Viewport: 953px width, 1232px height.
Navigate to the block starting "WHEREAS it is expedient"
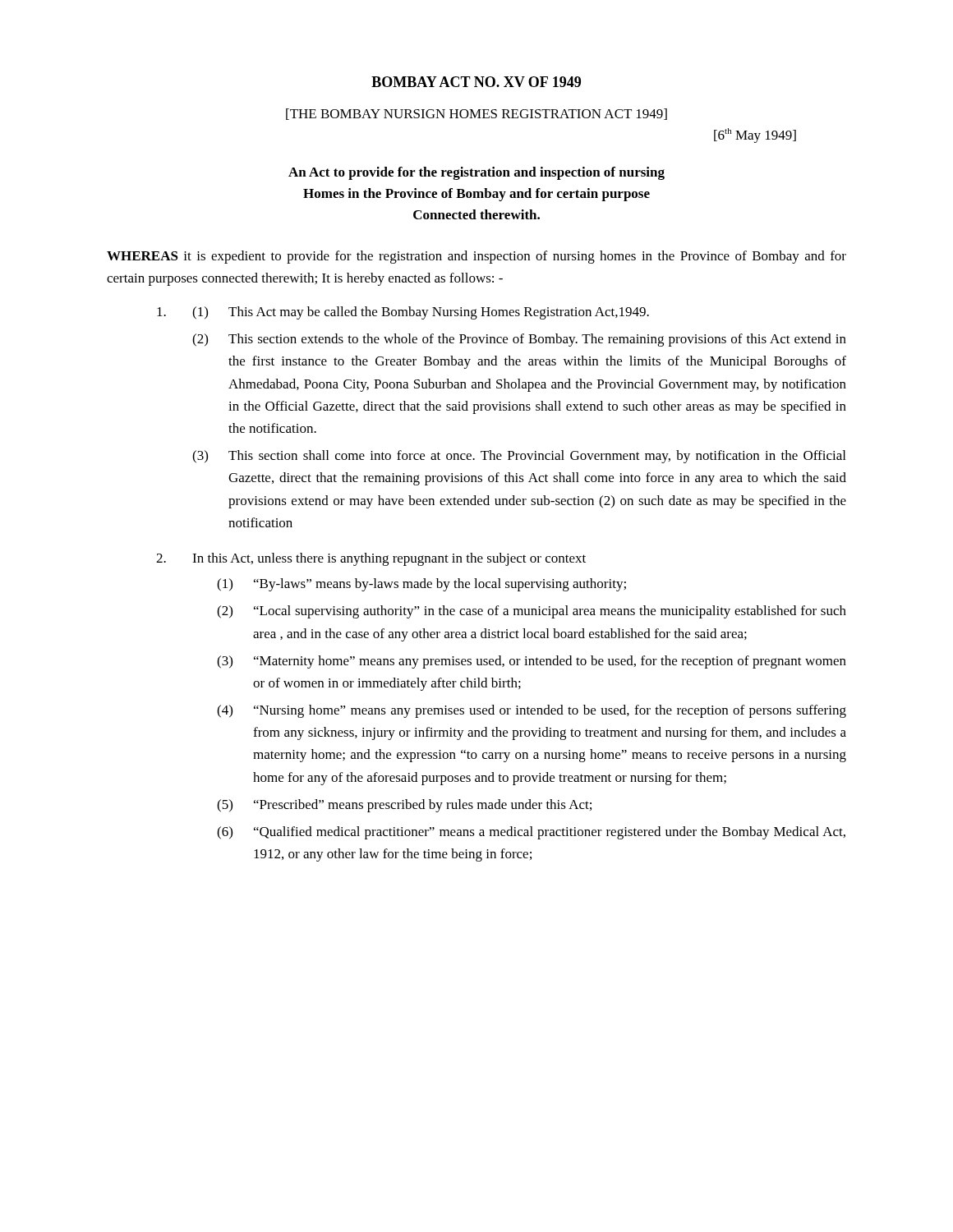[x=476, y=267]
